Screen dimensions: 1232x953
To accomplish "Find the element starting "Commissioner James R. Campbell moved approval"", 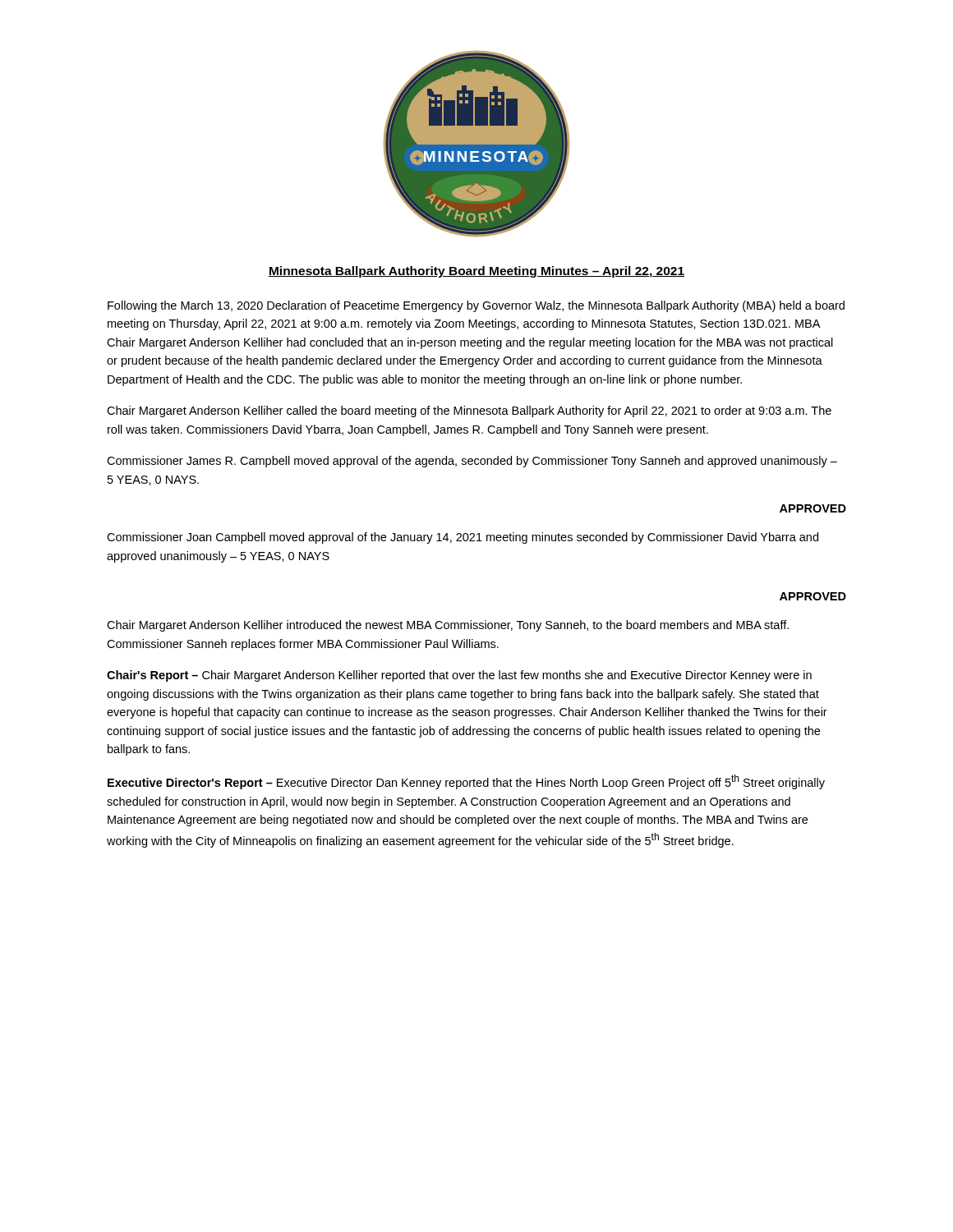I will (472, 470).
